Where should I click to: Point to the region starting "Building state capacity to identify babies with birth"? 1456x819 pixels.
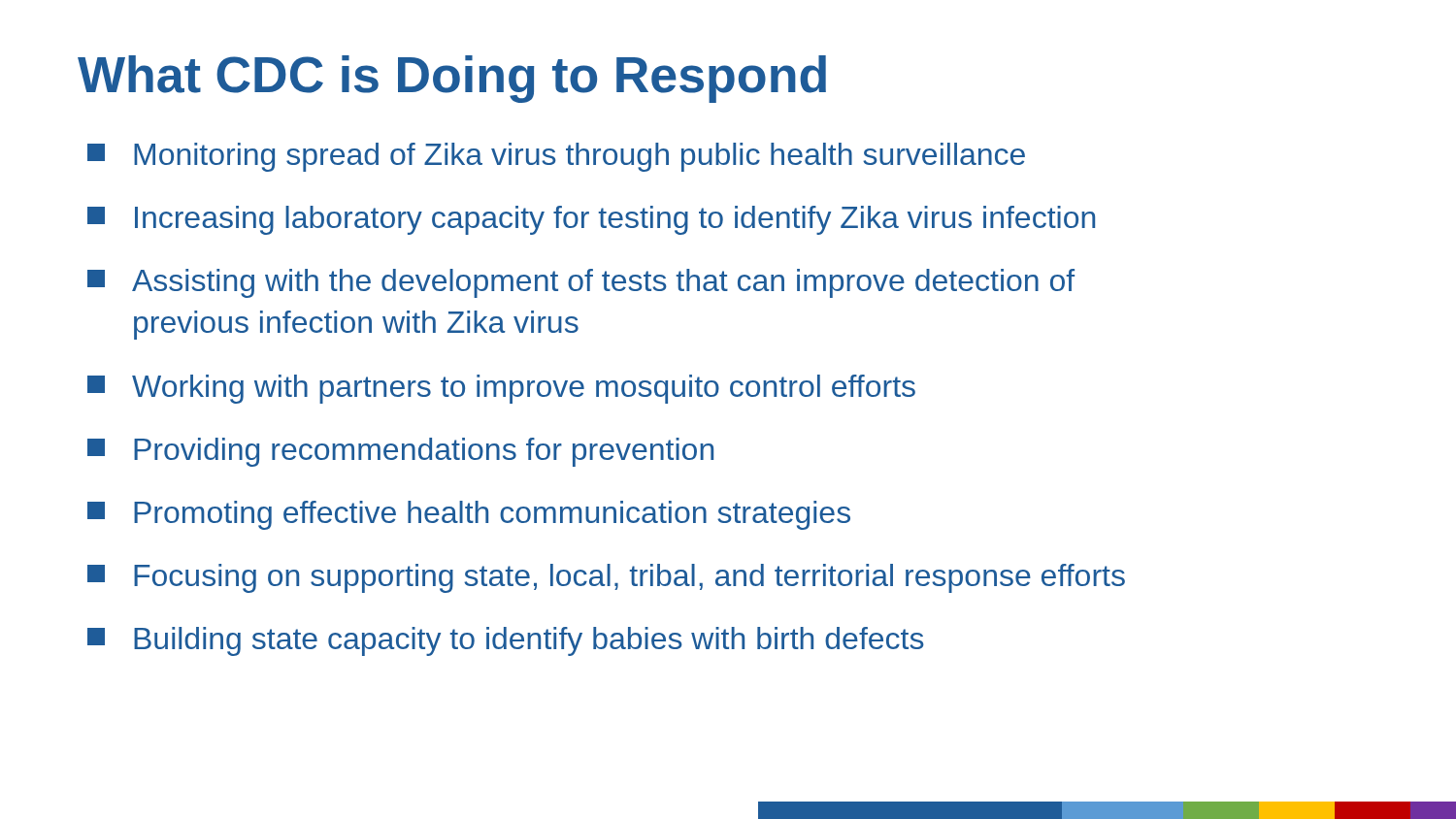pos(733,639)
